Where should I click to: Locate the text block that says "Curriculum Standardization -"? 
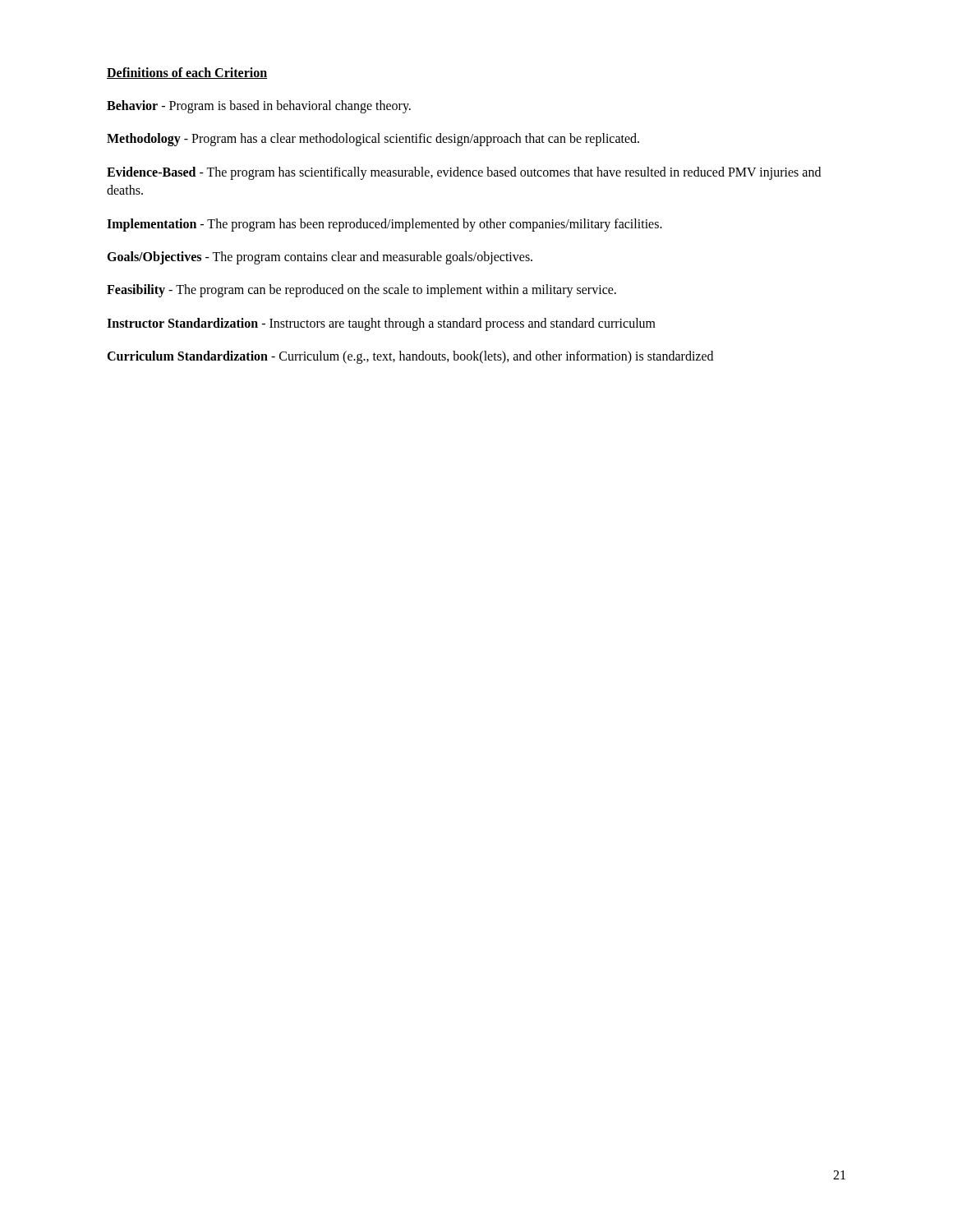pyautogui.click(x=410, y=356)
